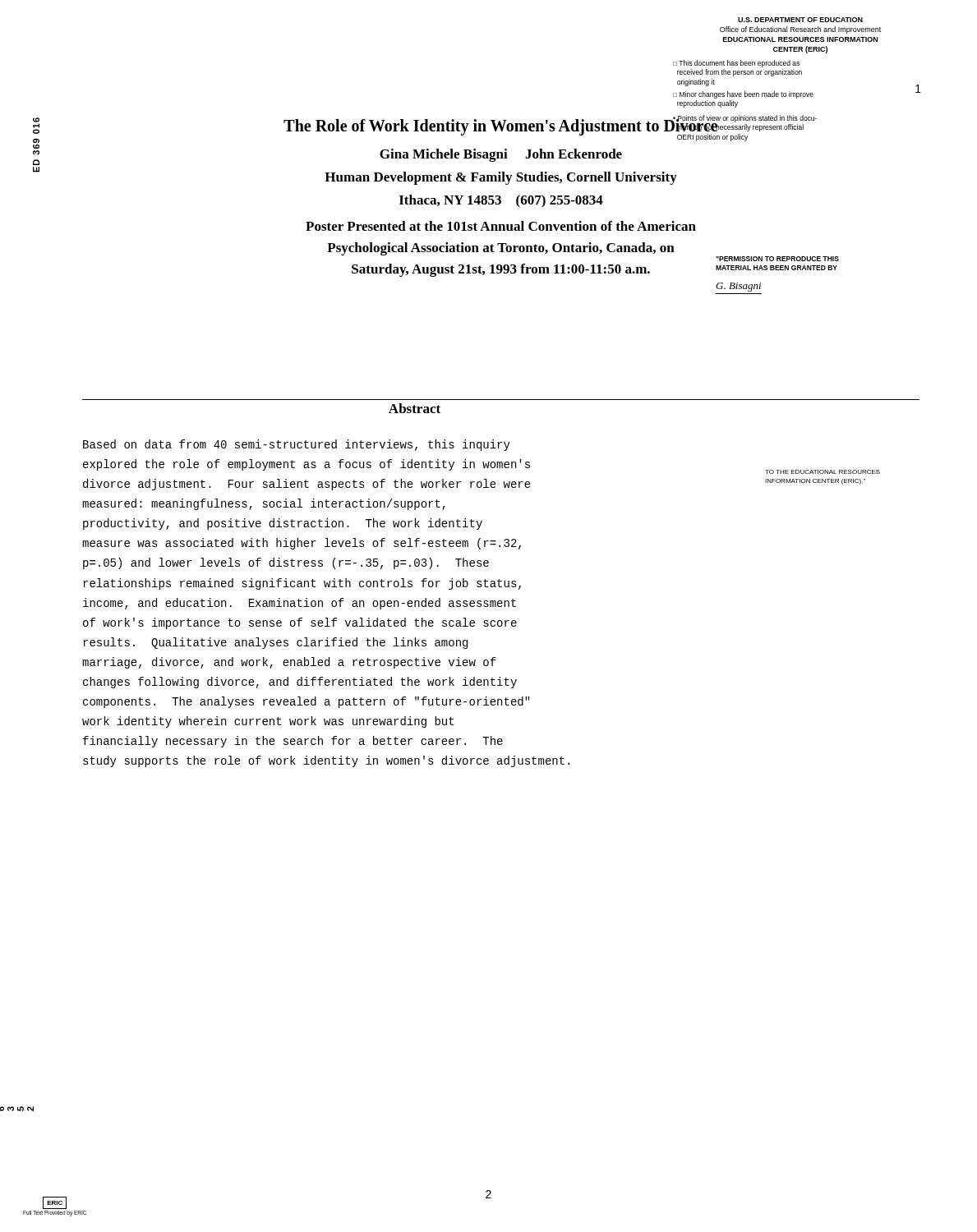Point to the block starting "Poster Presented at"
Screen dimensions: 1232x977
501,226
